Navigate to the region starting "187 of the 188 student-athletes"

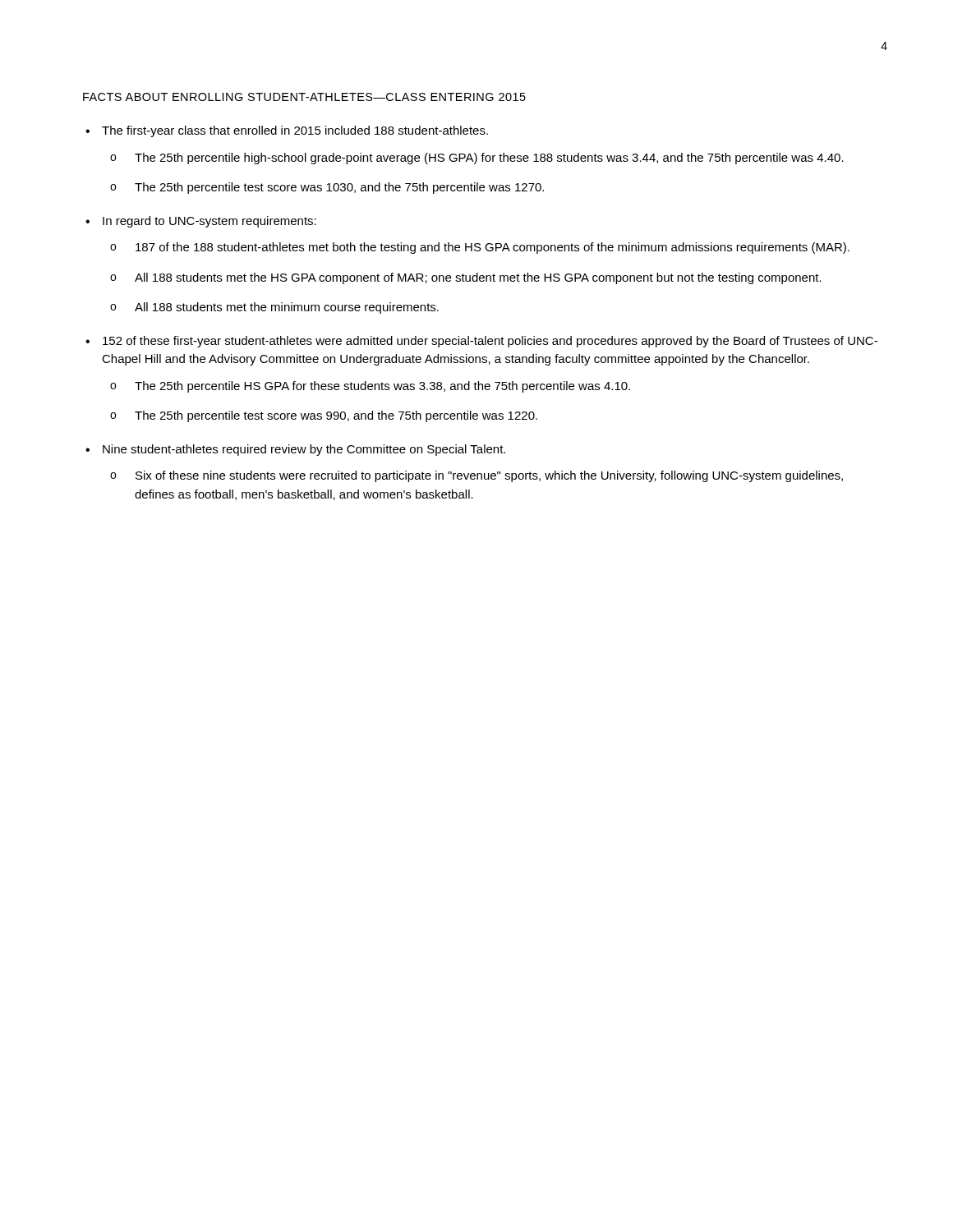pyautogui.click(x=493, y=247)
